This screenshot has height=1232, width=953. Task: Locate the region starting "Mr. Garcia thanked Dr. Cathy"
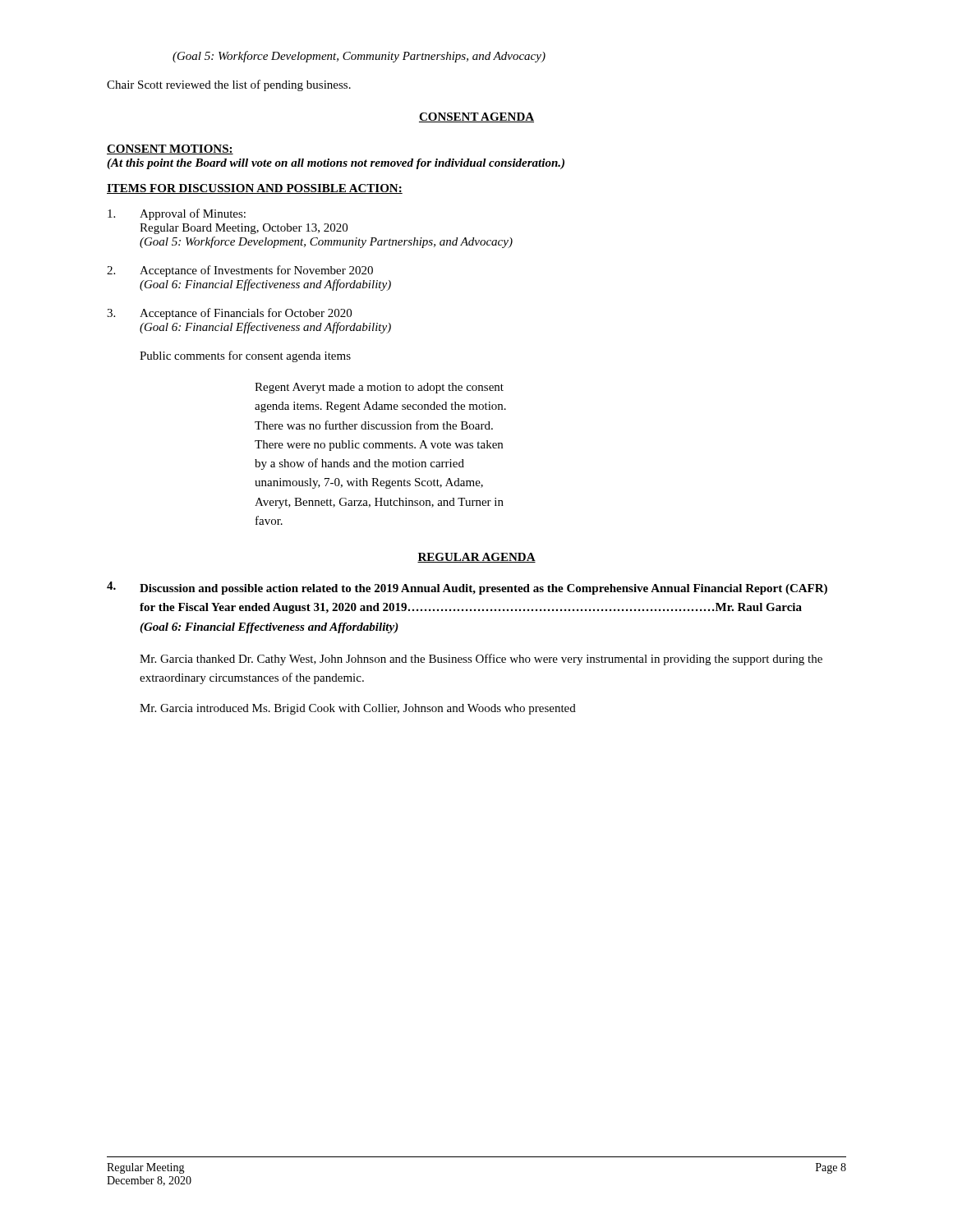[x=481, y=668]
